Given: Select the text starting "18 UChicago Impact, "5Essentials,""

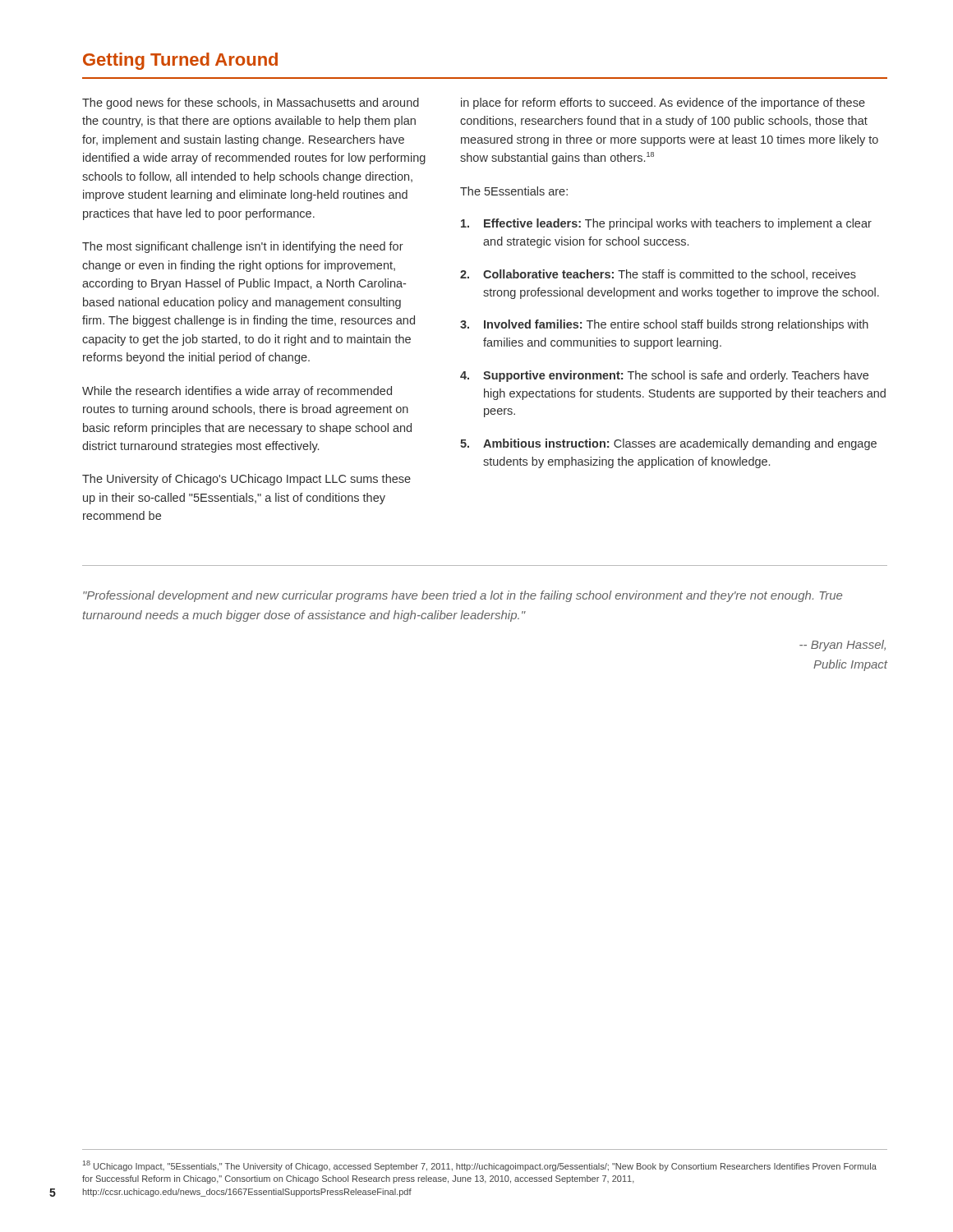Looking at the screenshot, I should (479, 1178).
